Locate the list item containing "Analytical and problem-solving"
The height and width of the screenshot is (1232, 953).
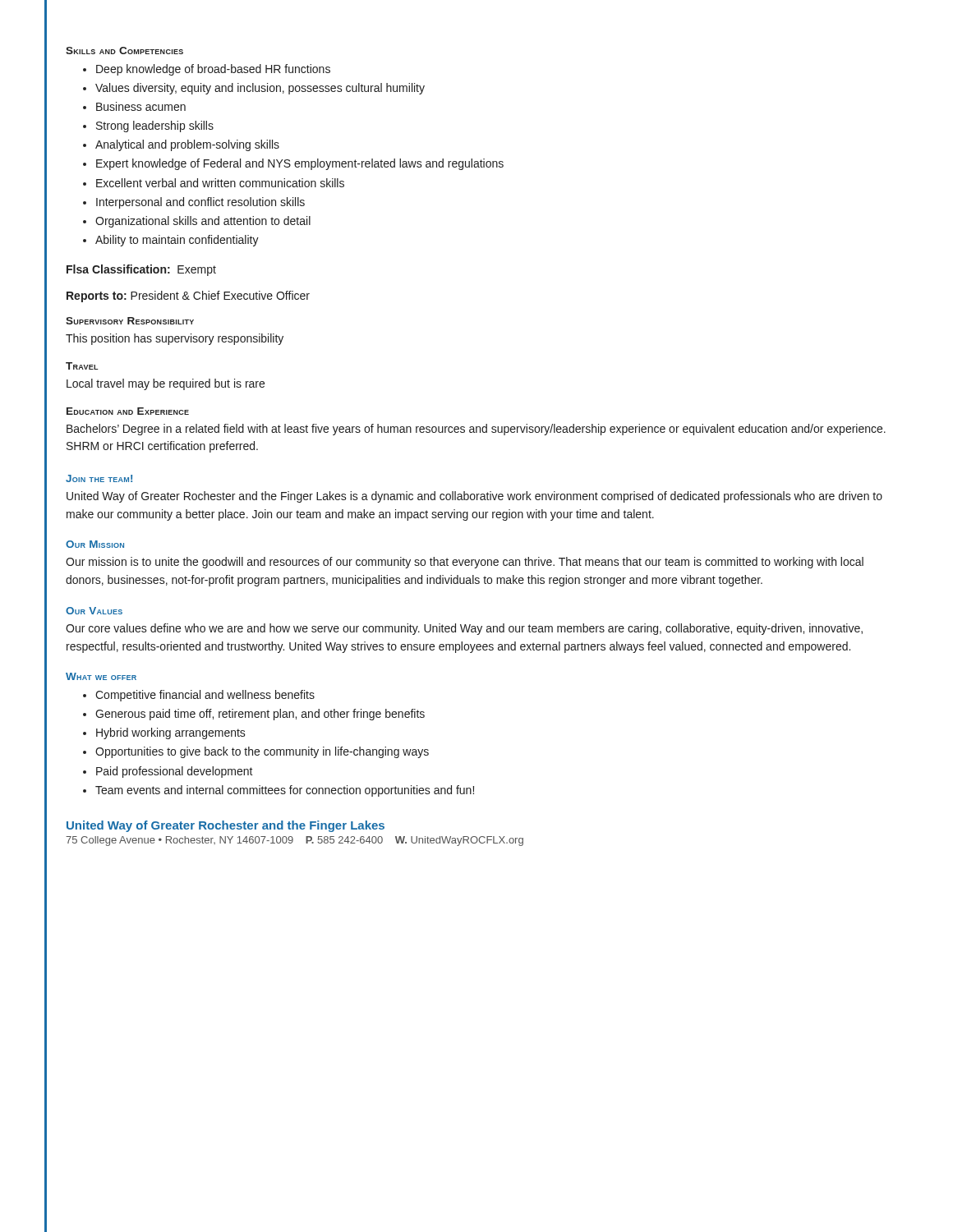[x=187, y=145]
